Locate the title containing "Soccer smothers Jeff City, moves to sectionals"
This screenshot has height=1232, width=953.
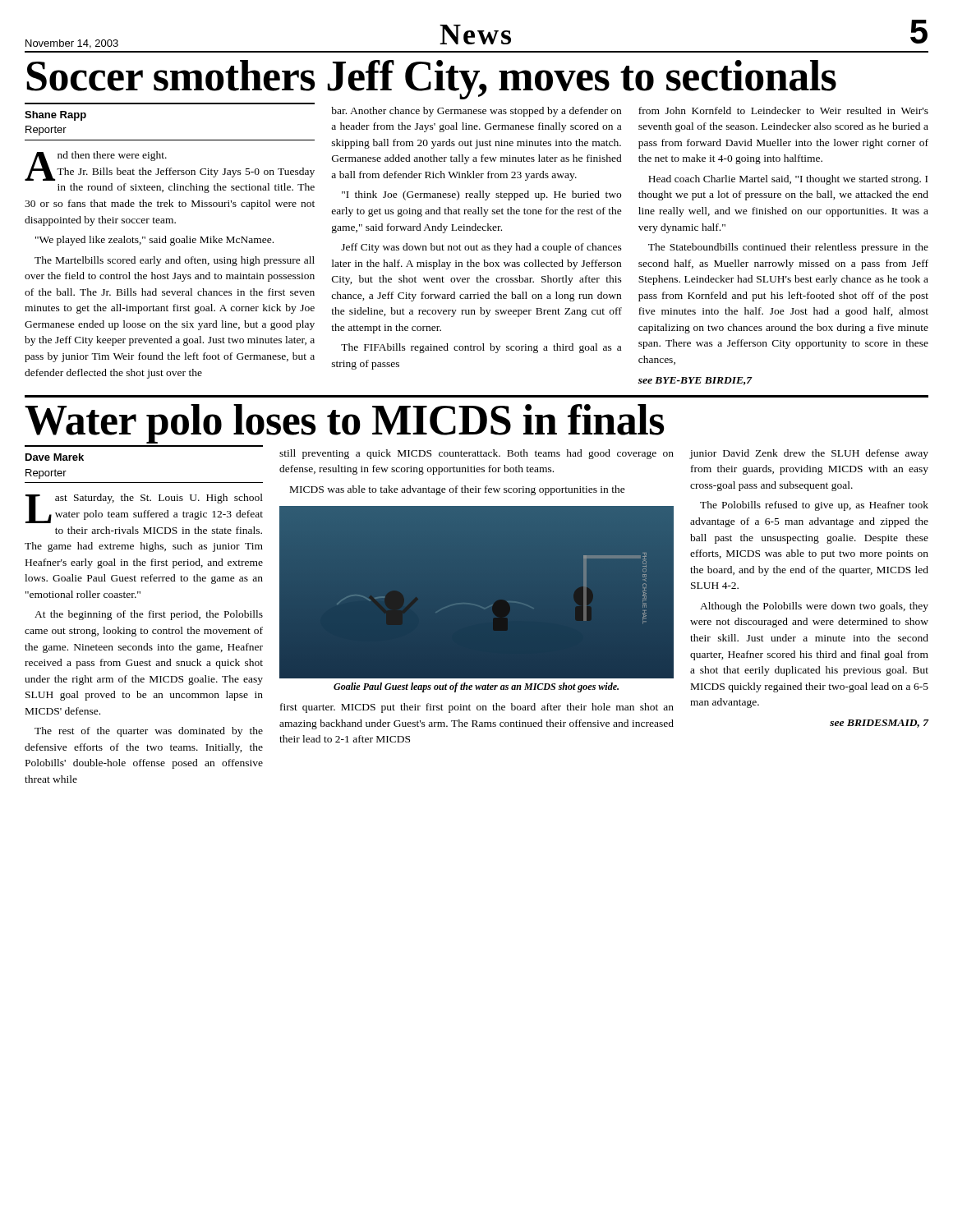431,77
